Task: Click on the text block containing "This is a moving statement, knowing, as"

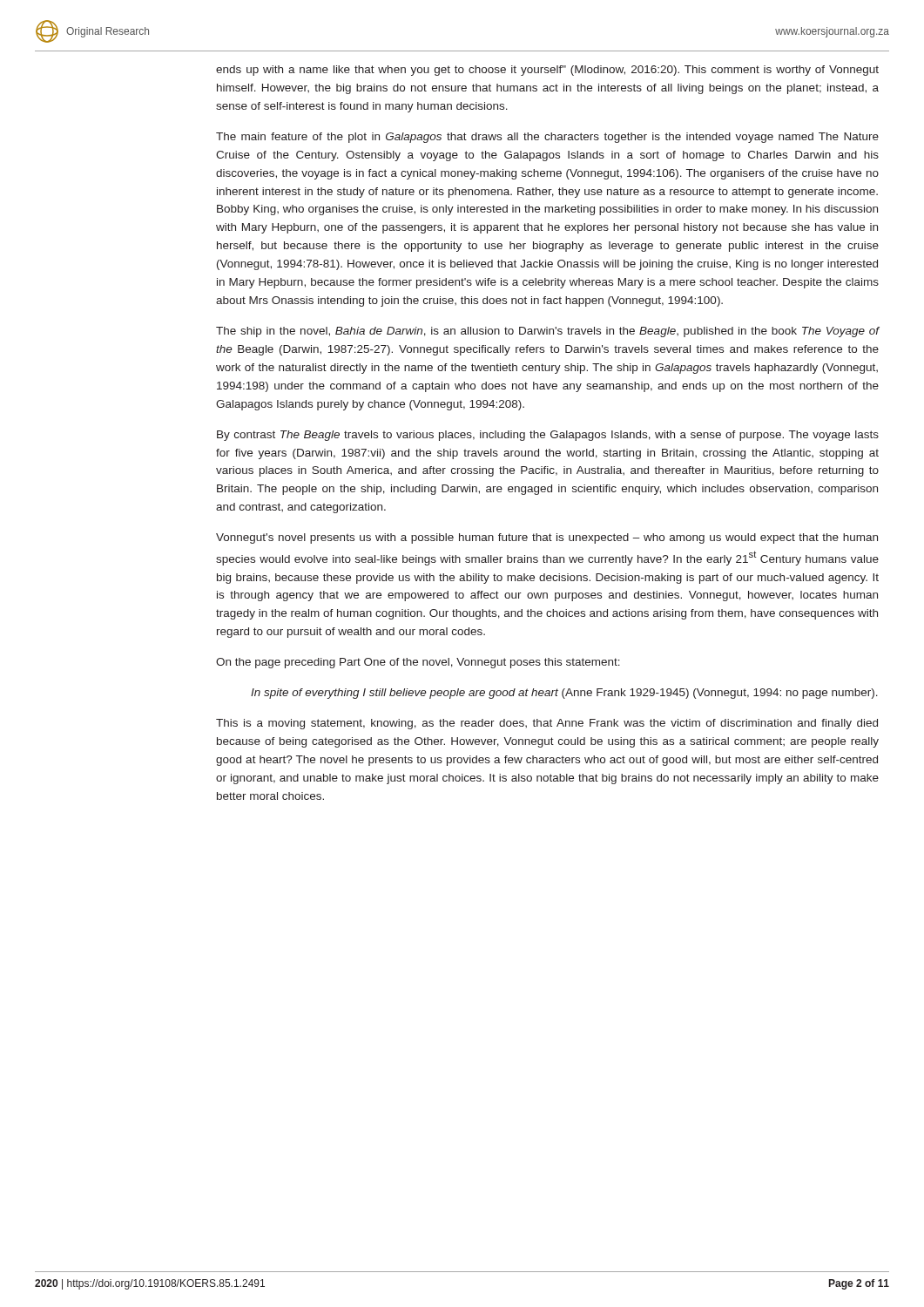Action: click(x=547, y=759)
